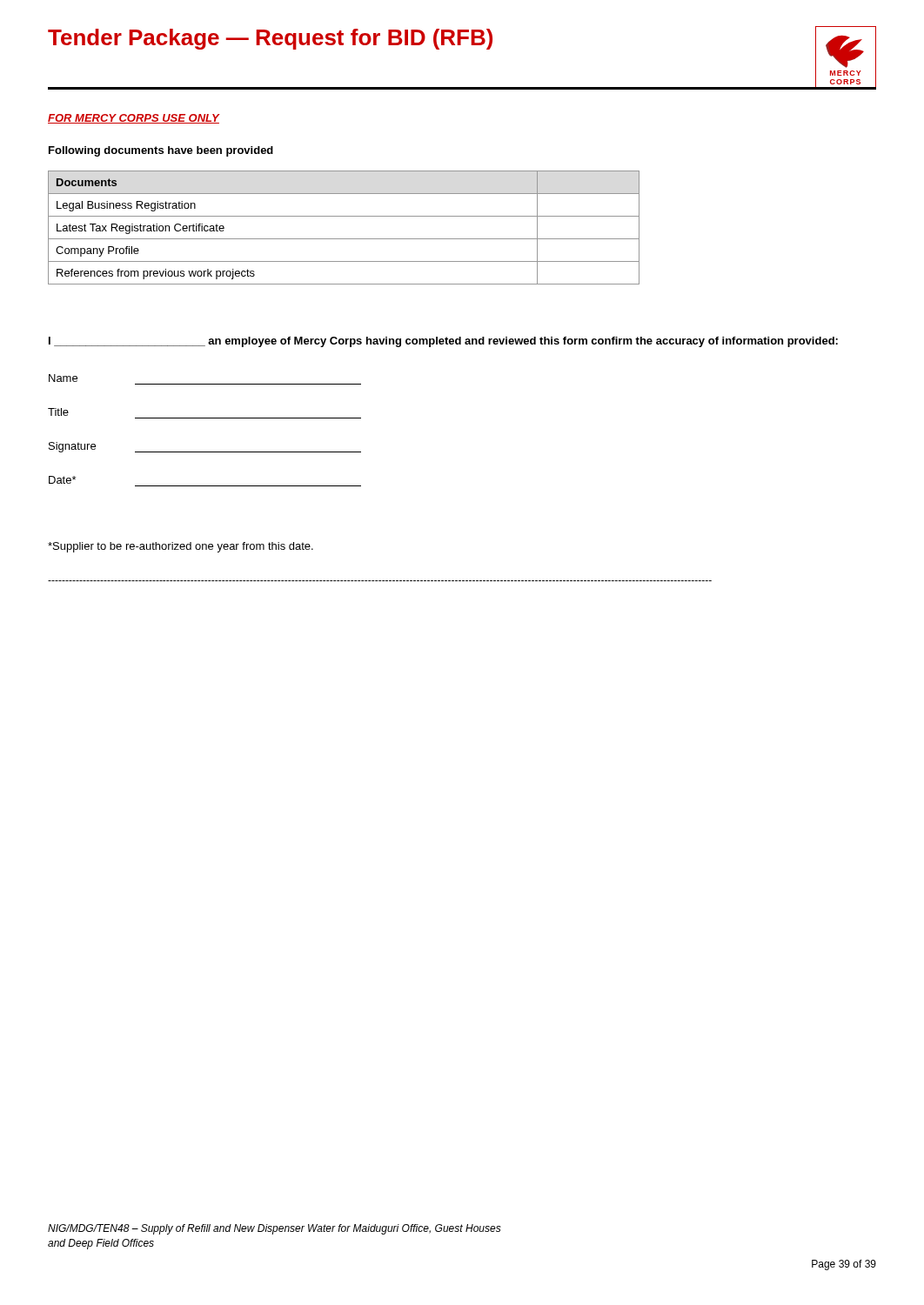Image resolution: width=924 pixels, height=1305 pixels.
Task: Find the section header that says "FOR MERCY CORPS USE"
Action: tap(133, 118)
